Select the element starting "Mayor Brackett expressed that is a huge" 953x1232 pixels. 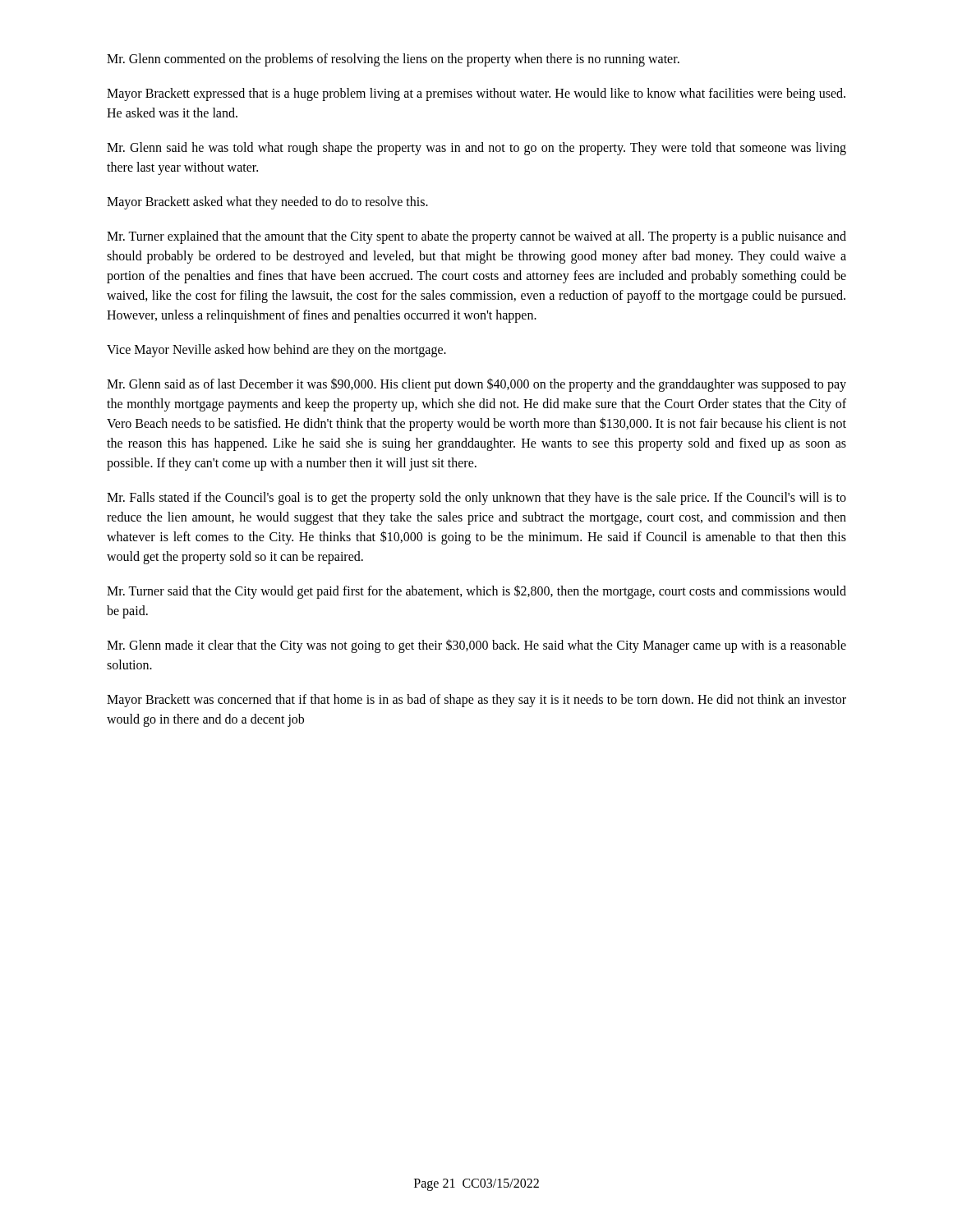coord(476,103)
